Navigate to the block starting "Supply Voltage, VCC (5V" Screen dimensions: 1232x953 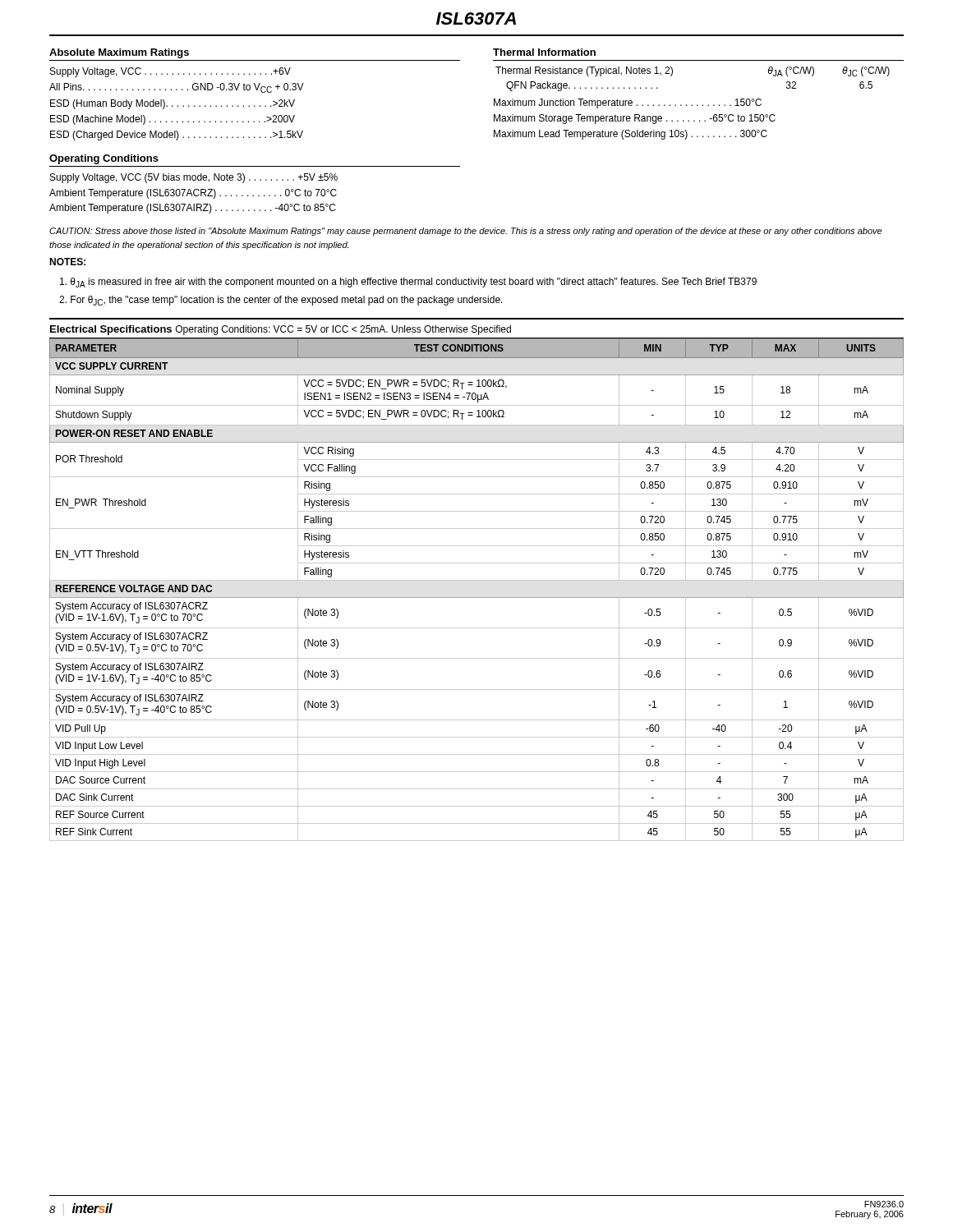tap(194, 193)
